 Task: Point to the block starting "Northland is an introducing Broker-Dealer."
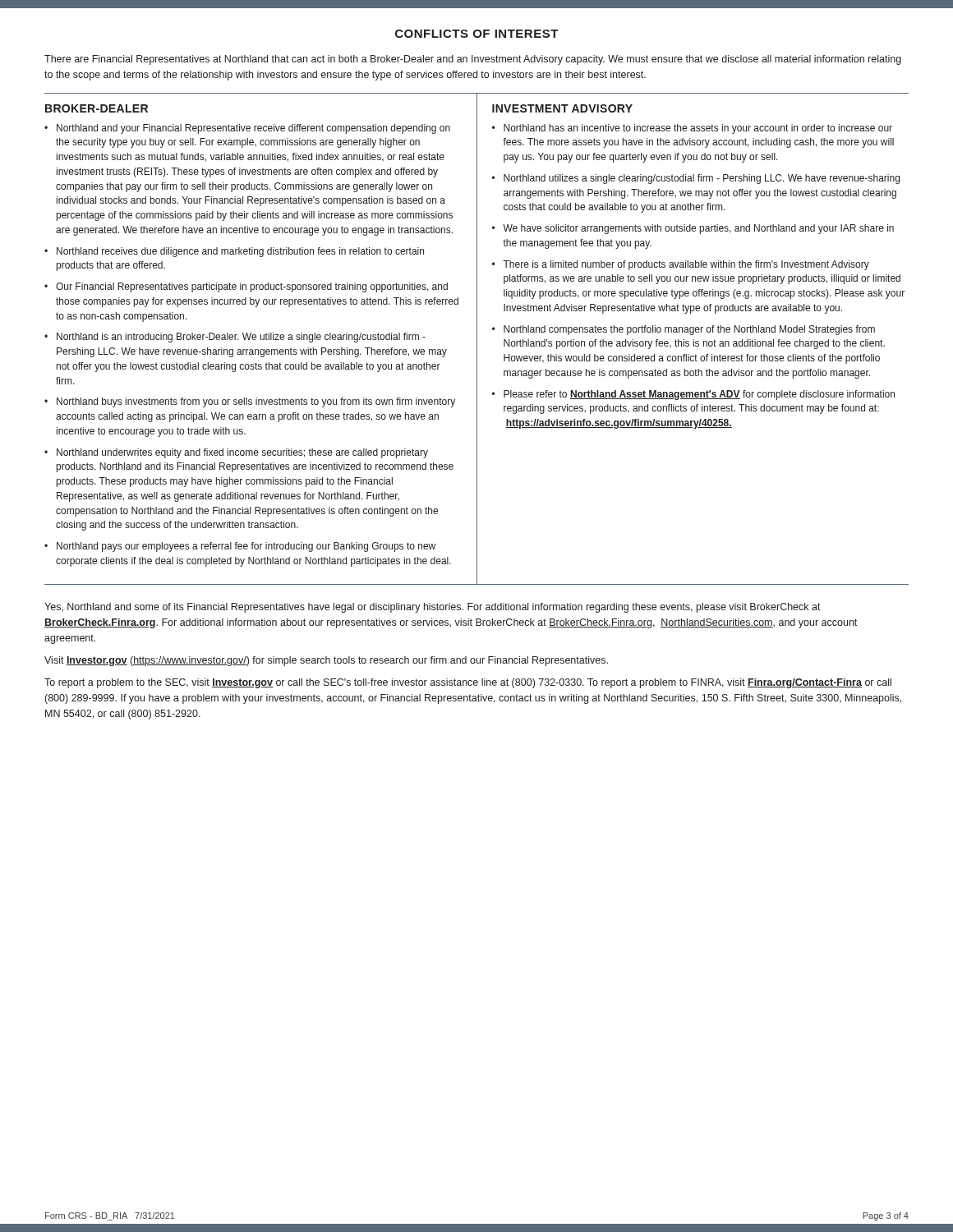tap(251, 359)
